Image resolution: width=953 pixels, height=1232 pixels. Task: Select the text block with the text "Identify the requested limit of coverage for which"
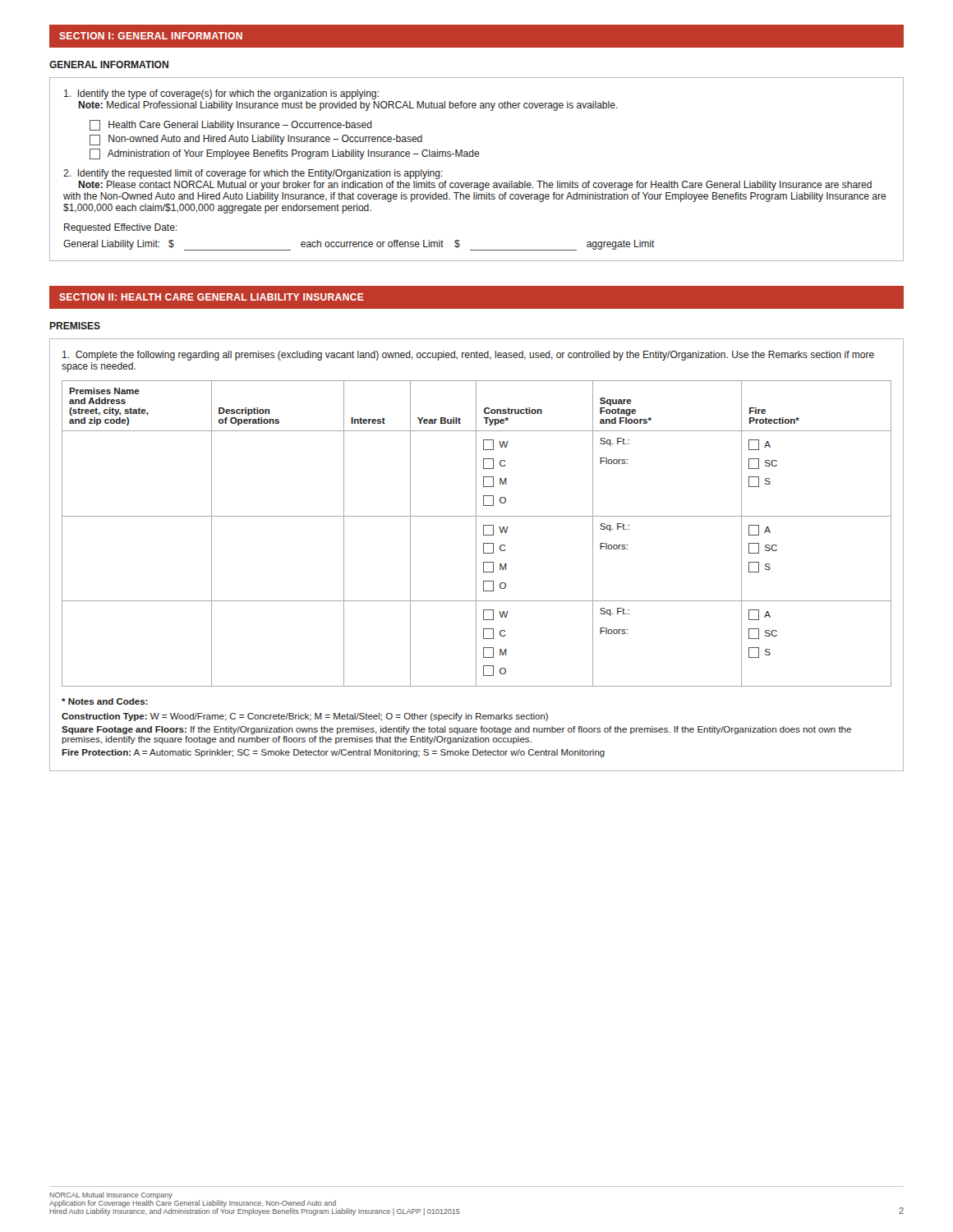[x=475, y=191]
